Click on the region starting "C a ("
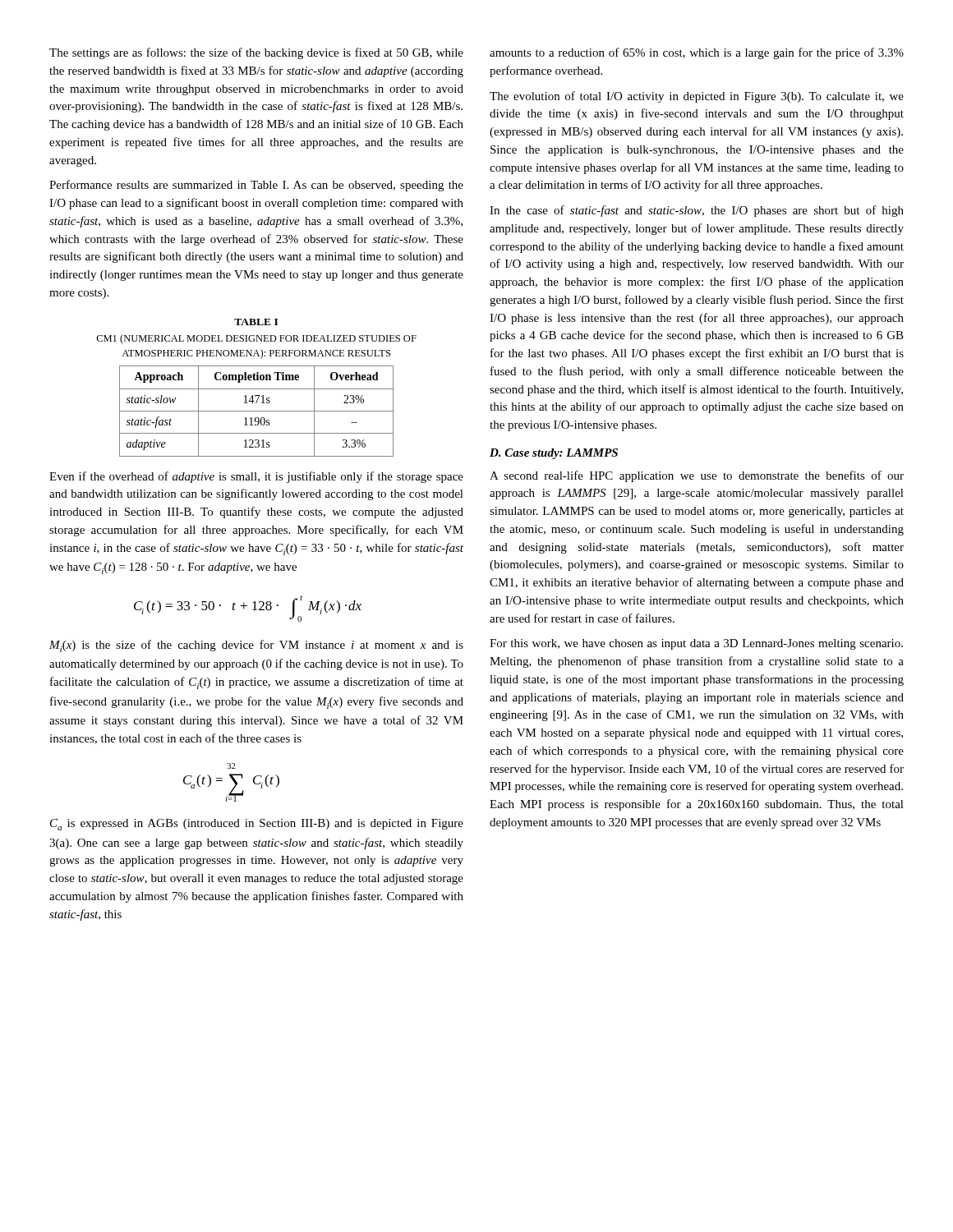Screen dimensions: 1232x953 click(x=256, y=781)
